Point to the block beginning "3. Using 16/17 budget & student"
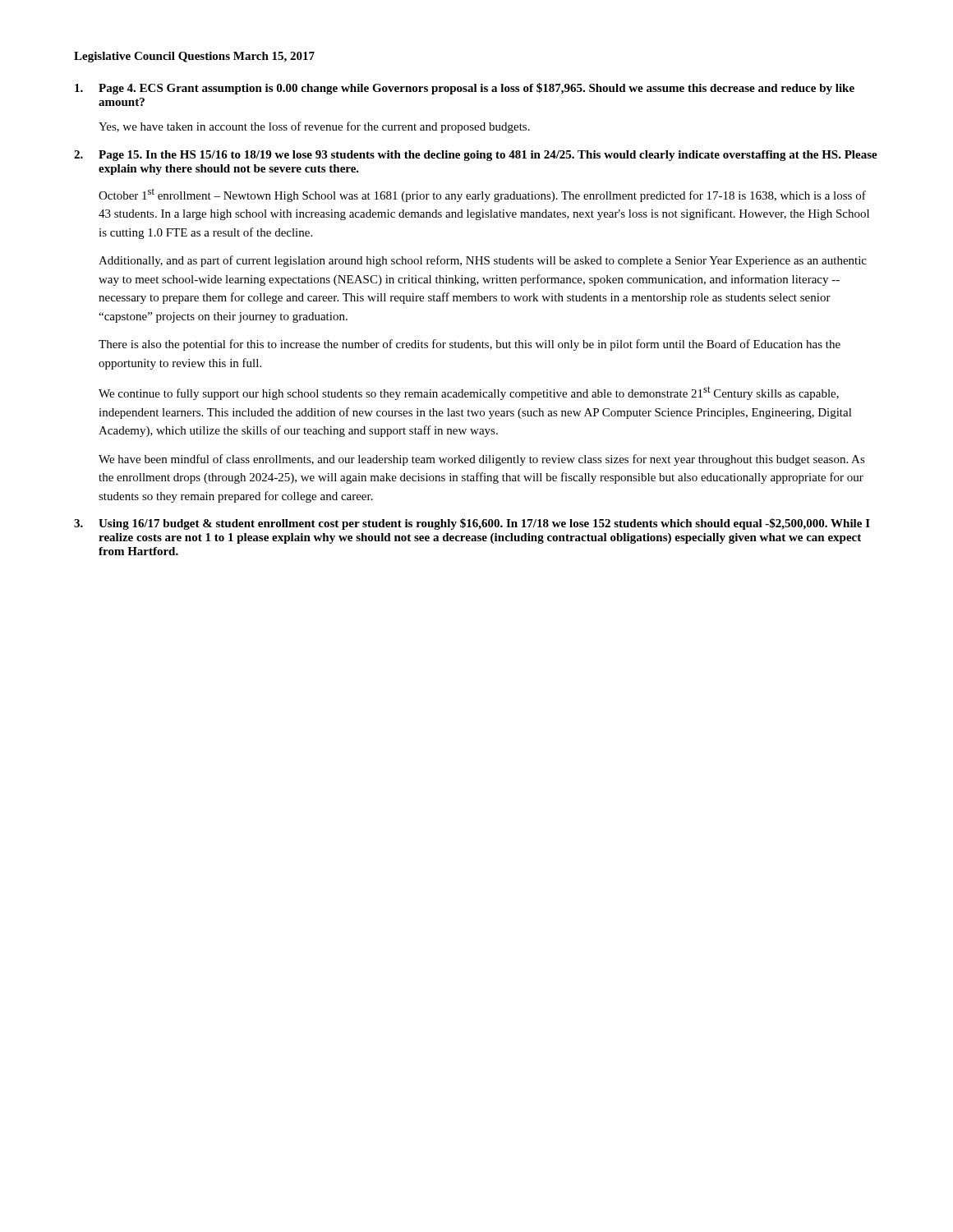This screenshot has width=953, height=1232. pyautogui.click(x=476, y=538)
